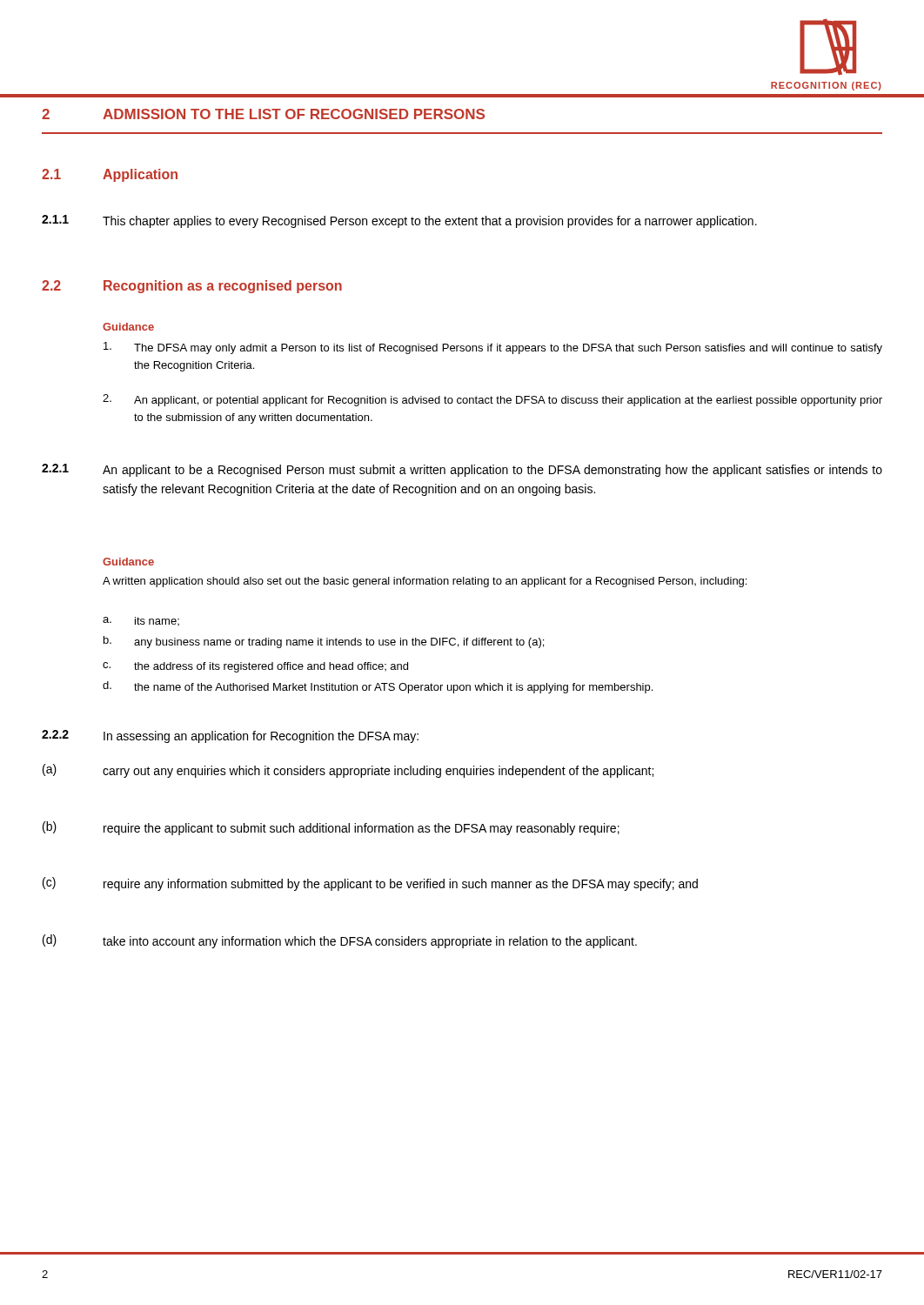Screen dimensions: 1305x924
Task: Find the logo
Action: coord(826,53)
